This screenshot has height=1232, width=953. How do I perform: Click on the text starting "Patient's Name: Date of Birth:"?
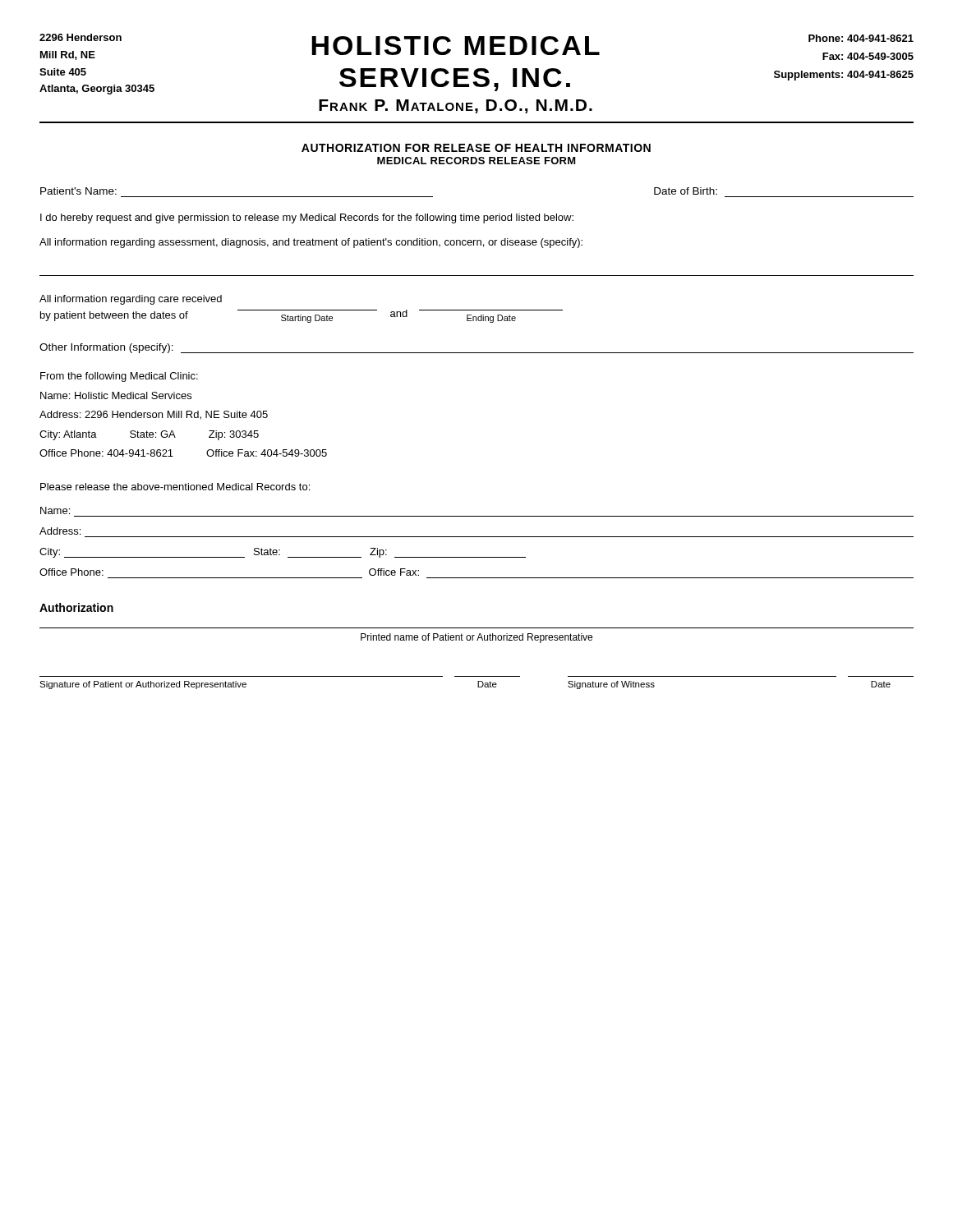click(78, 191)
